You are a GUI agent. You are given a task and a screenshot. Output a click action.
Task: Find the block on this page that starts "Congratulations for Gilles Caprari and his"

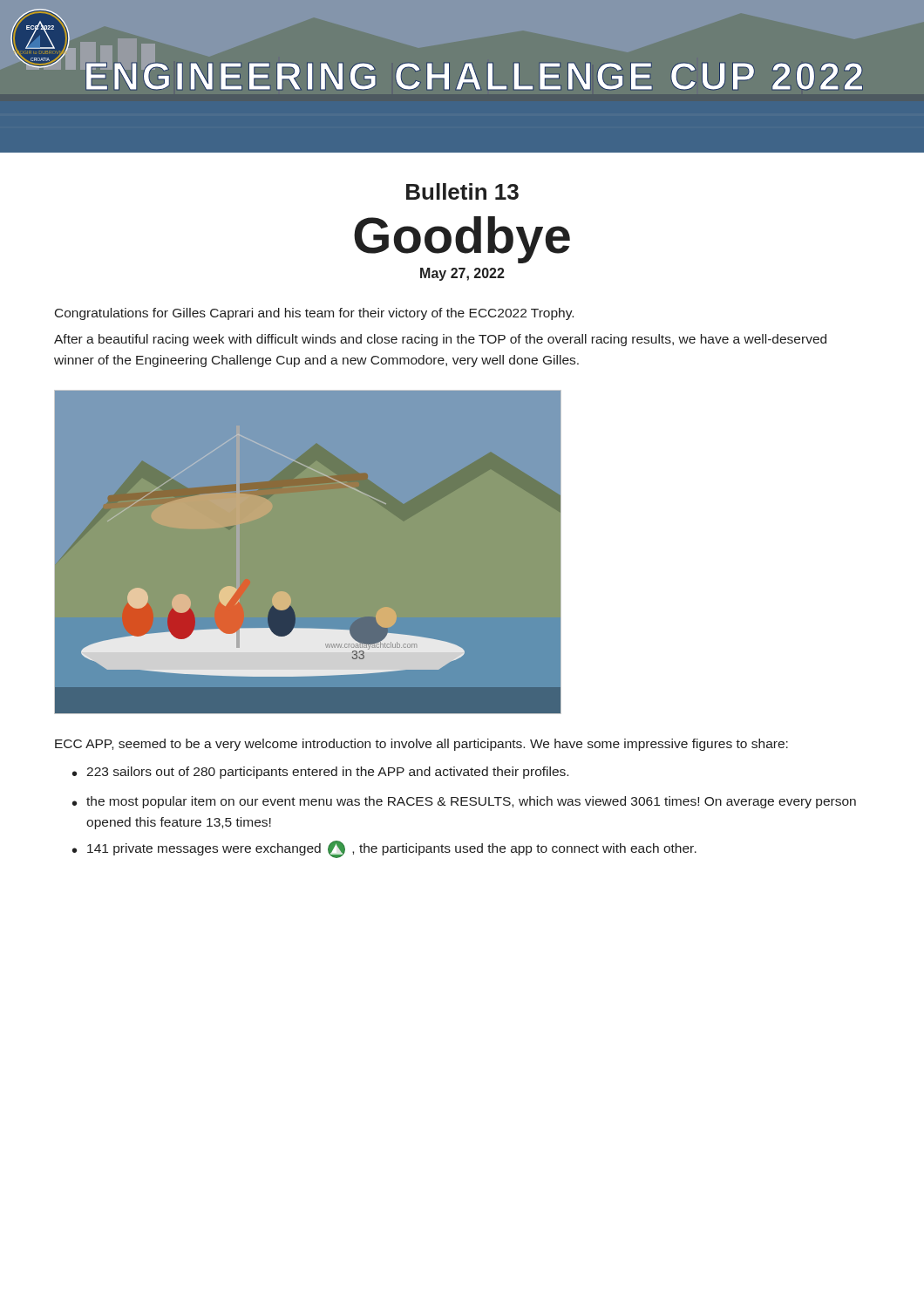315,313
